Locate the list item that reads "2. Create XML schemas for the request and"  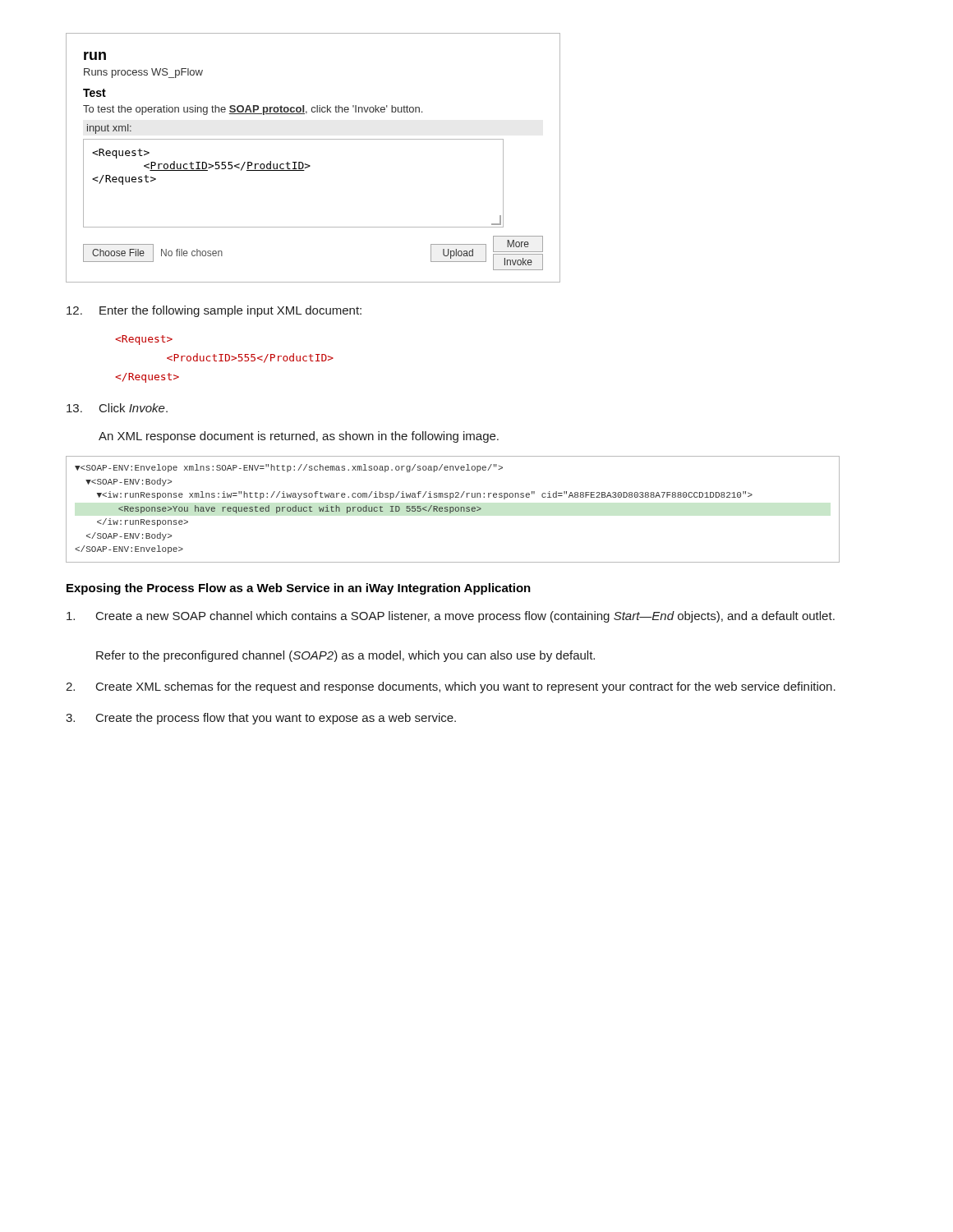coord(476,686)
